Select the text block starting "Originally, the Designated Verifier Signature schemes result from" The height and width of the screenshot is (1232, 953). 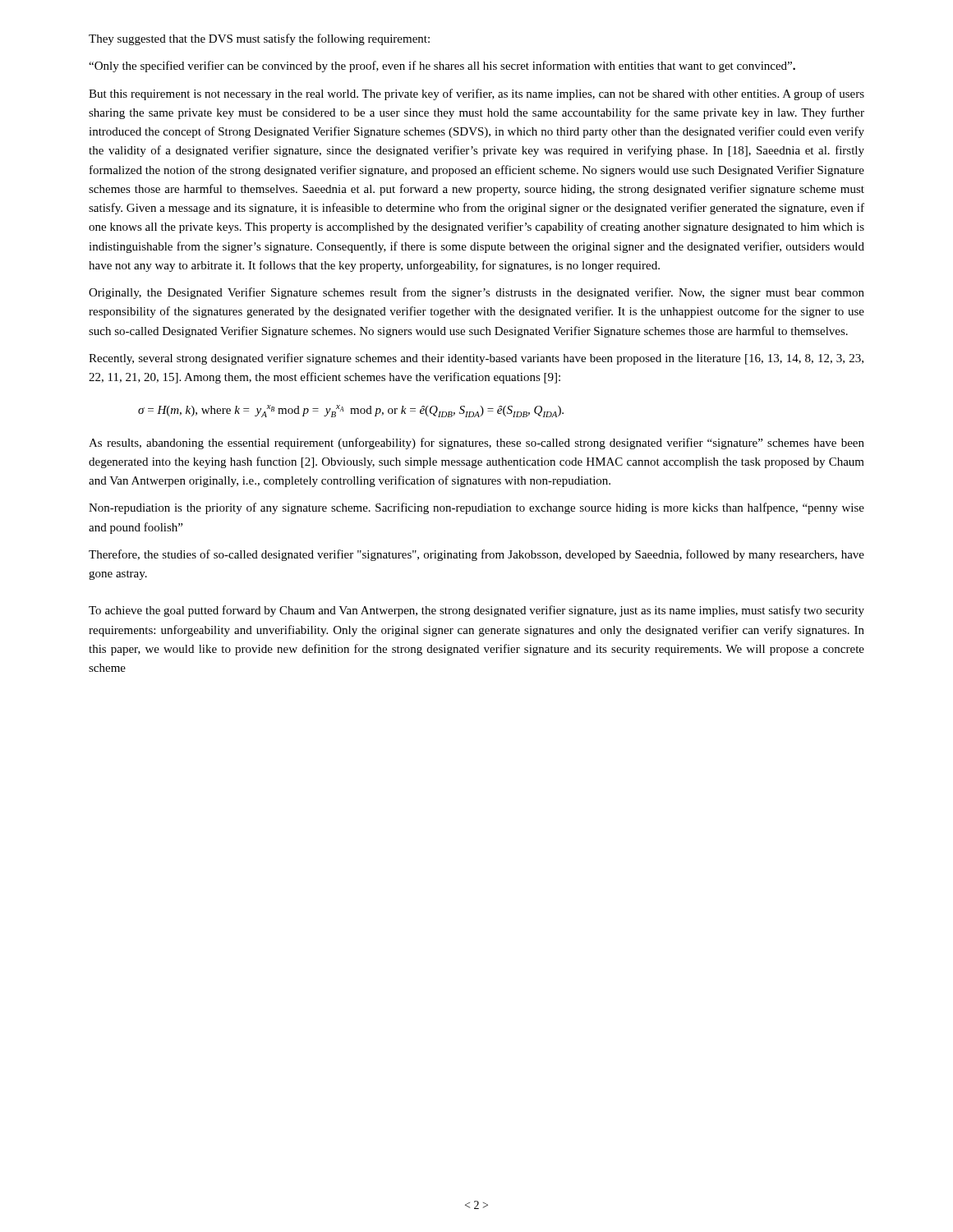click(476, 312)
